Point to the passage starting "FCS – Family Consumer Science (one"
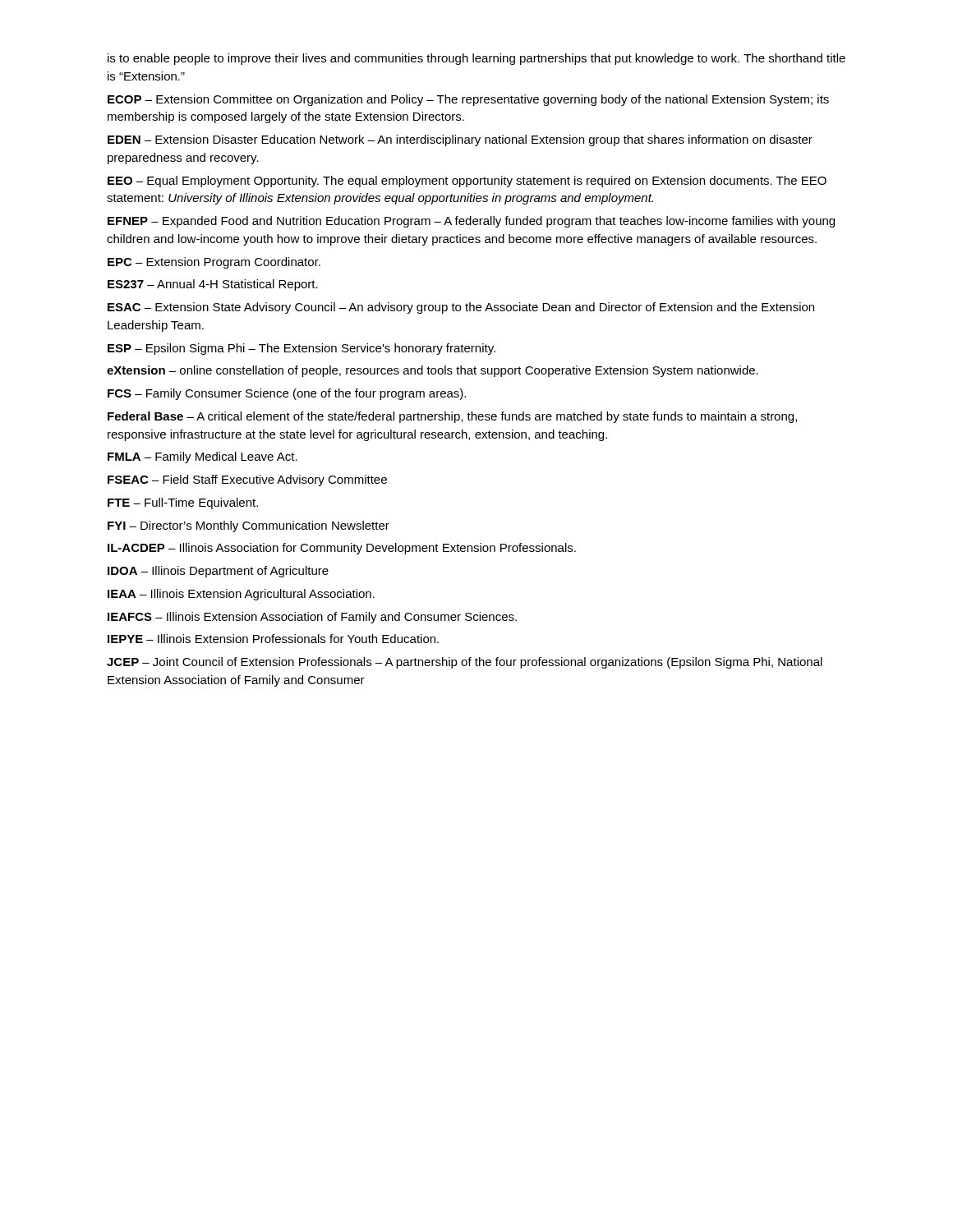Image resolution: width=953 pixels, height=1232 pixels. [x=287, y=393]
